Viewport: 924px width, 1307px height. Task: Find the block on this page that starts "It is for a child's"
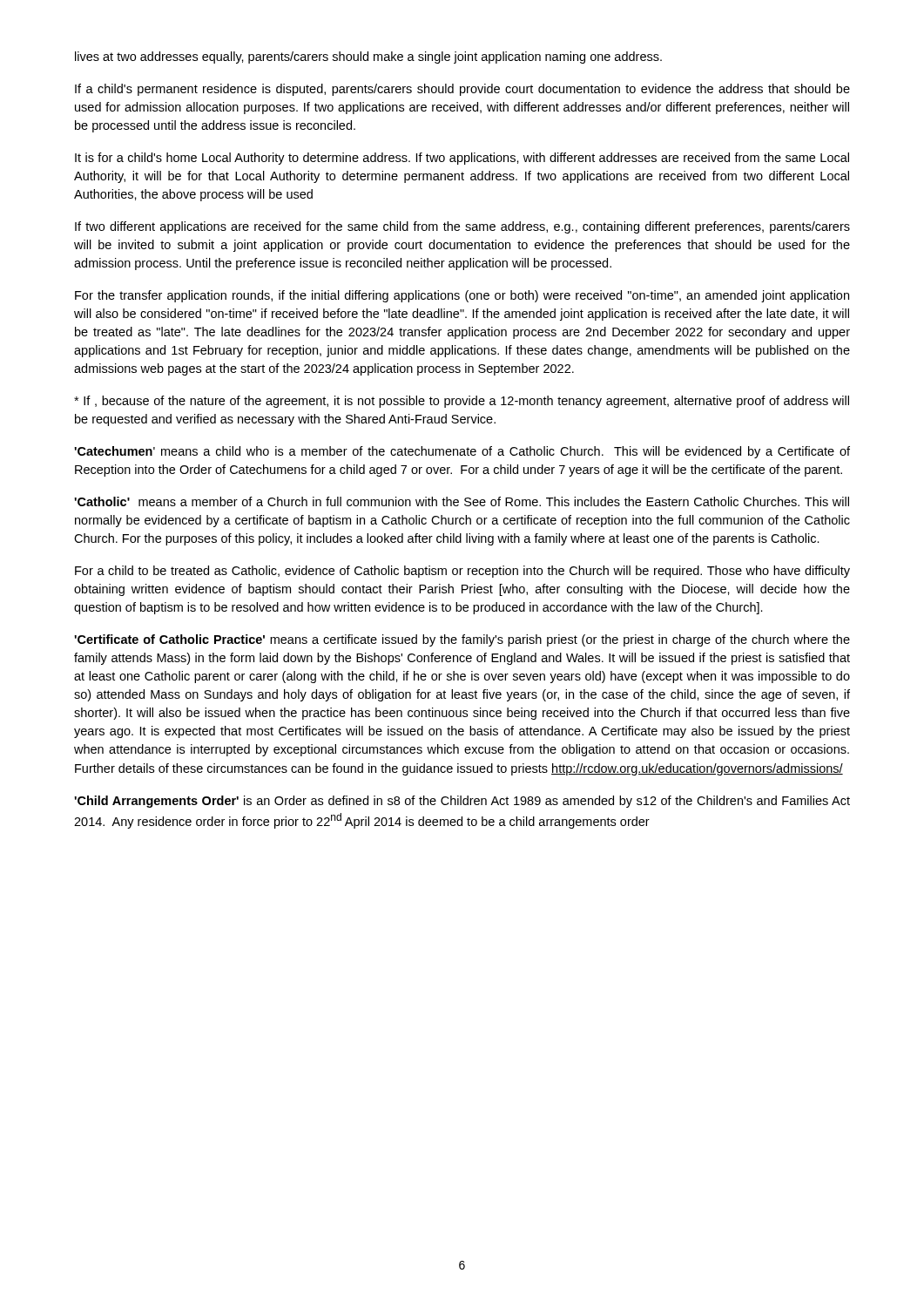click(x=462, y=176)
